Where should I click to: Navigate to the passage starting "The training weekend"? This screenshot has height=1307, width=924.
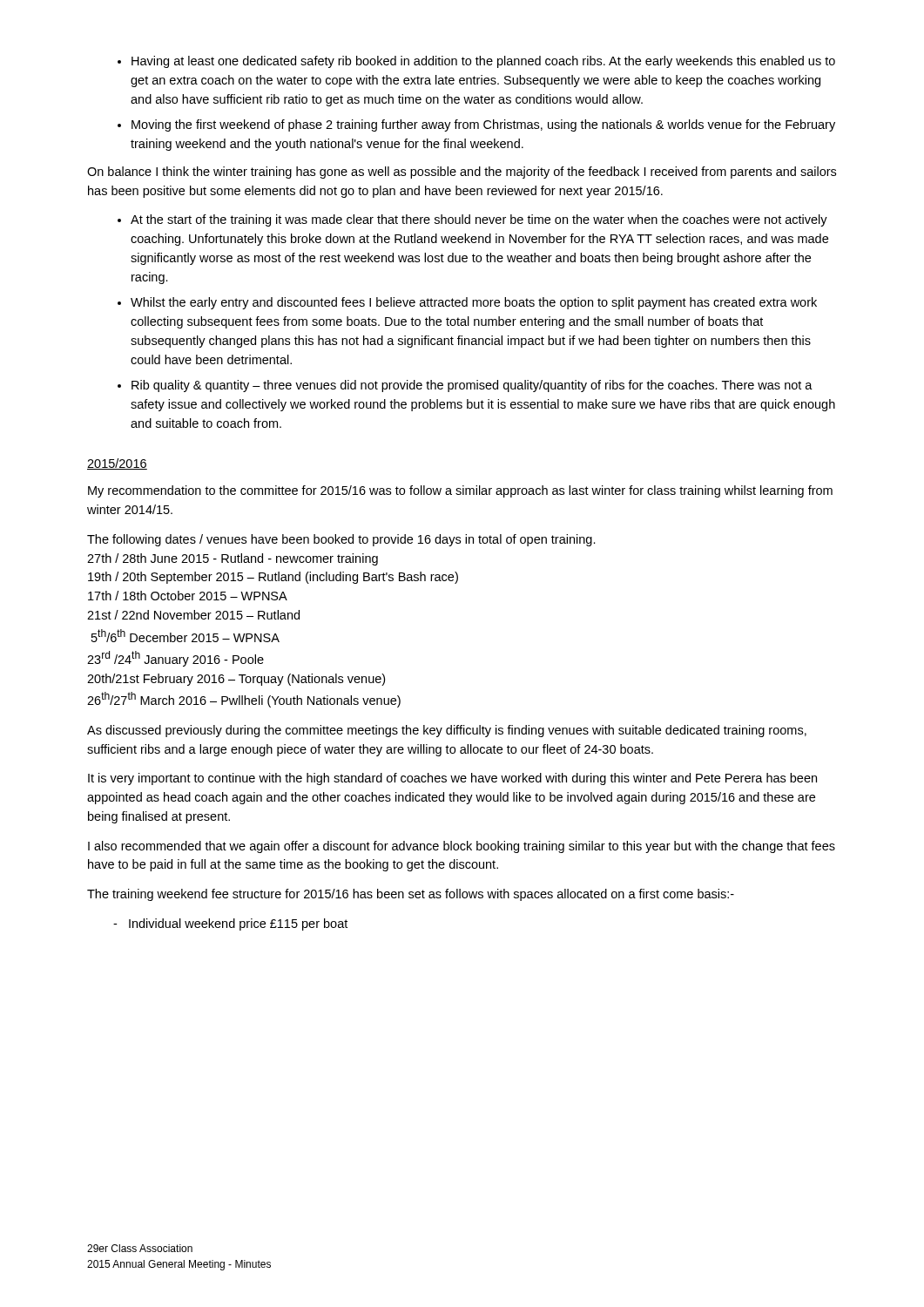pyautogui.click(x=462, y=895)
